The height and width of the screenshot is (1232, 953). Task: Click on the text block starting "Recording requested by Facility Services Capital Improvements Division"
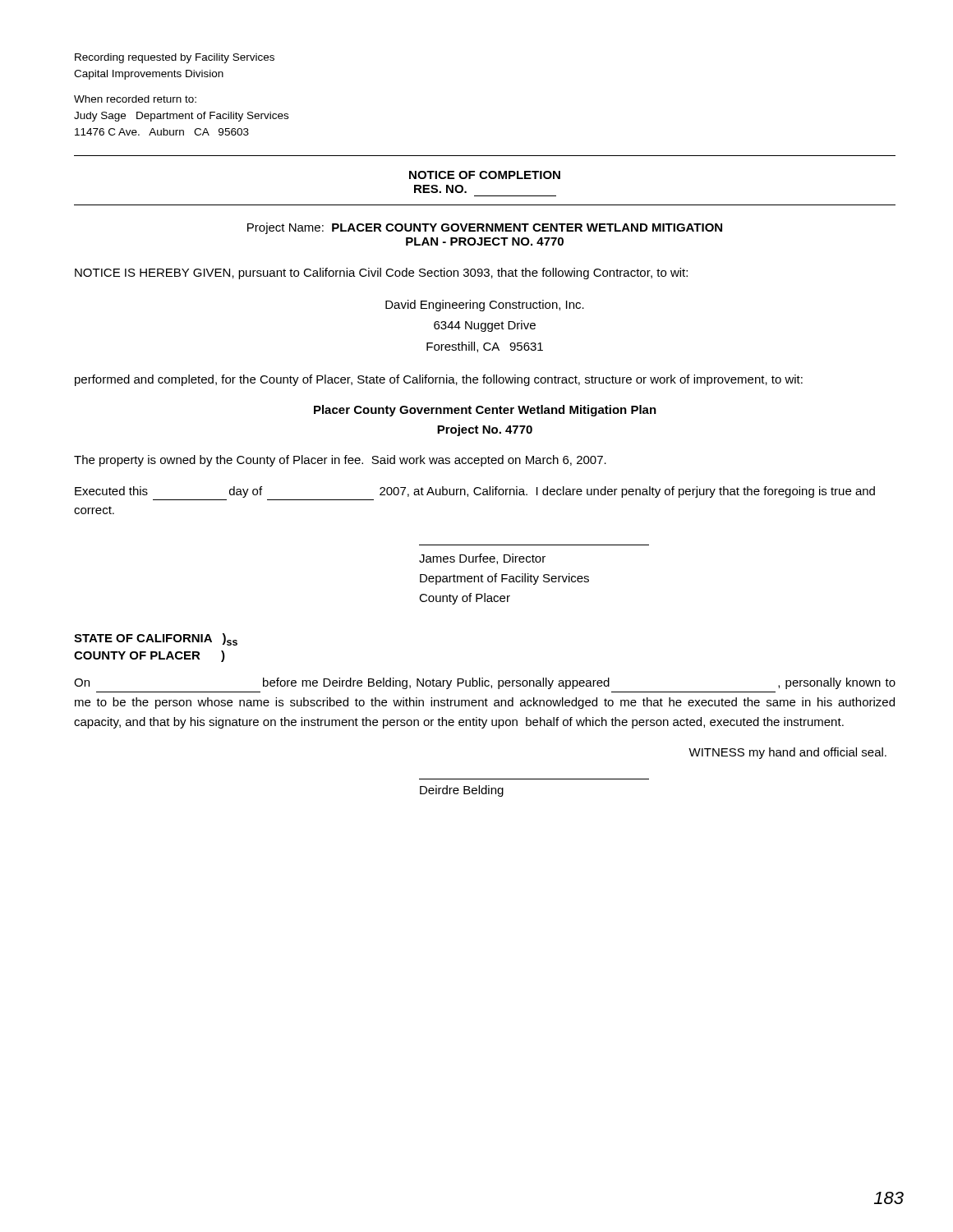click(x=174, y=65)
